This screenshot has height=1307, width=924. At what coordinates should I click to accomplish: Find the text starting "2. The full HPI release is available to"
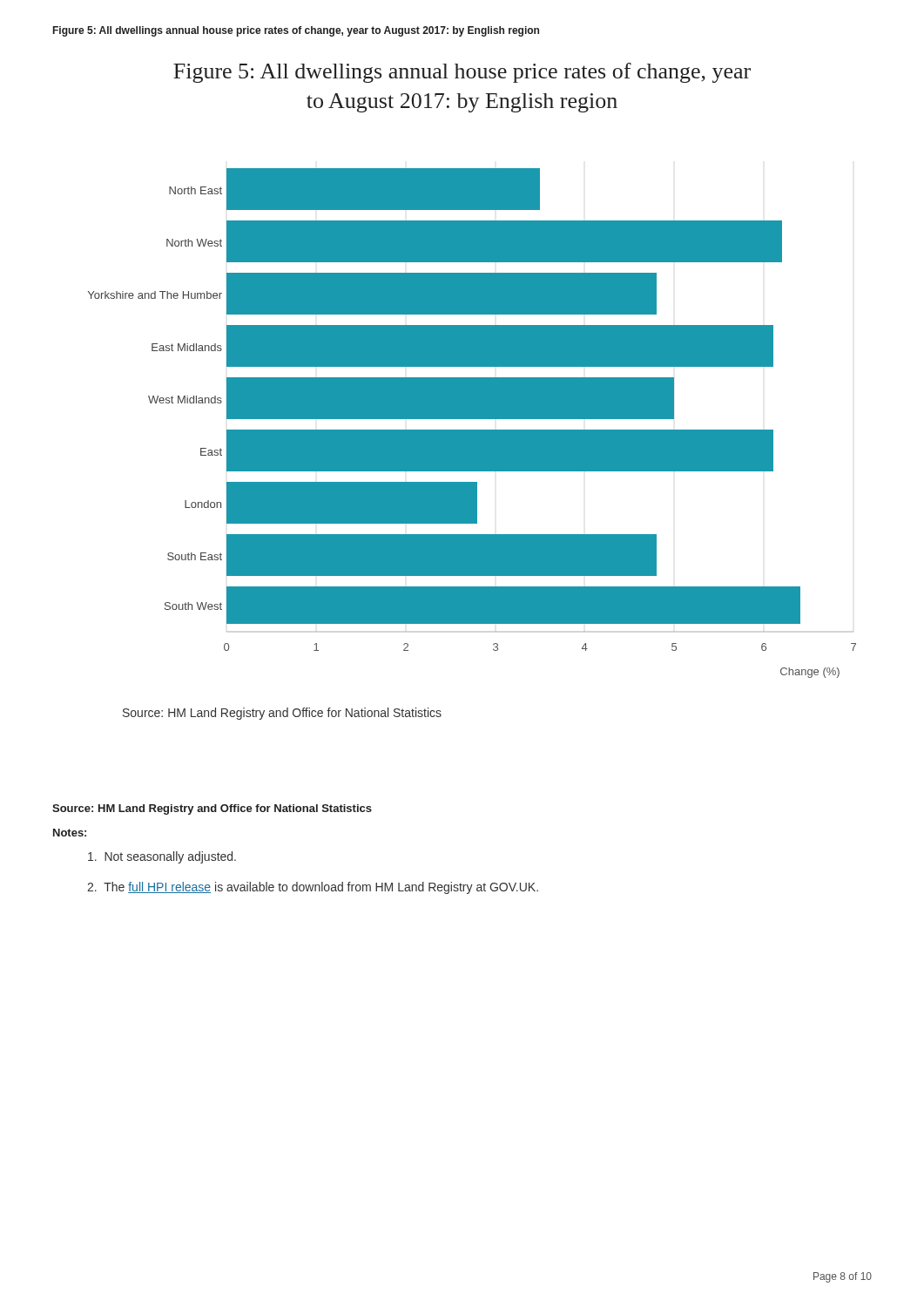click(x=313, y=887)
